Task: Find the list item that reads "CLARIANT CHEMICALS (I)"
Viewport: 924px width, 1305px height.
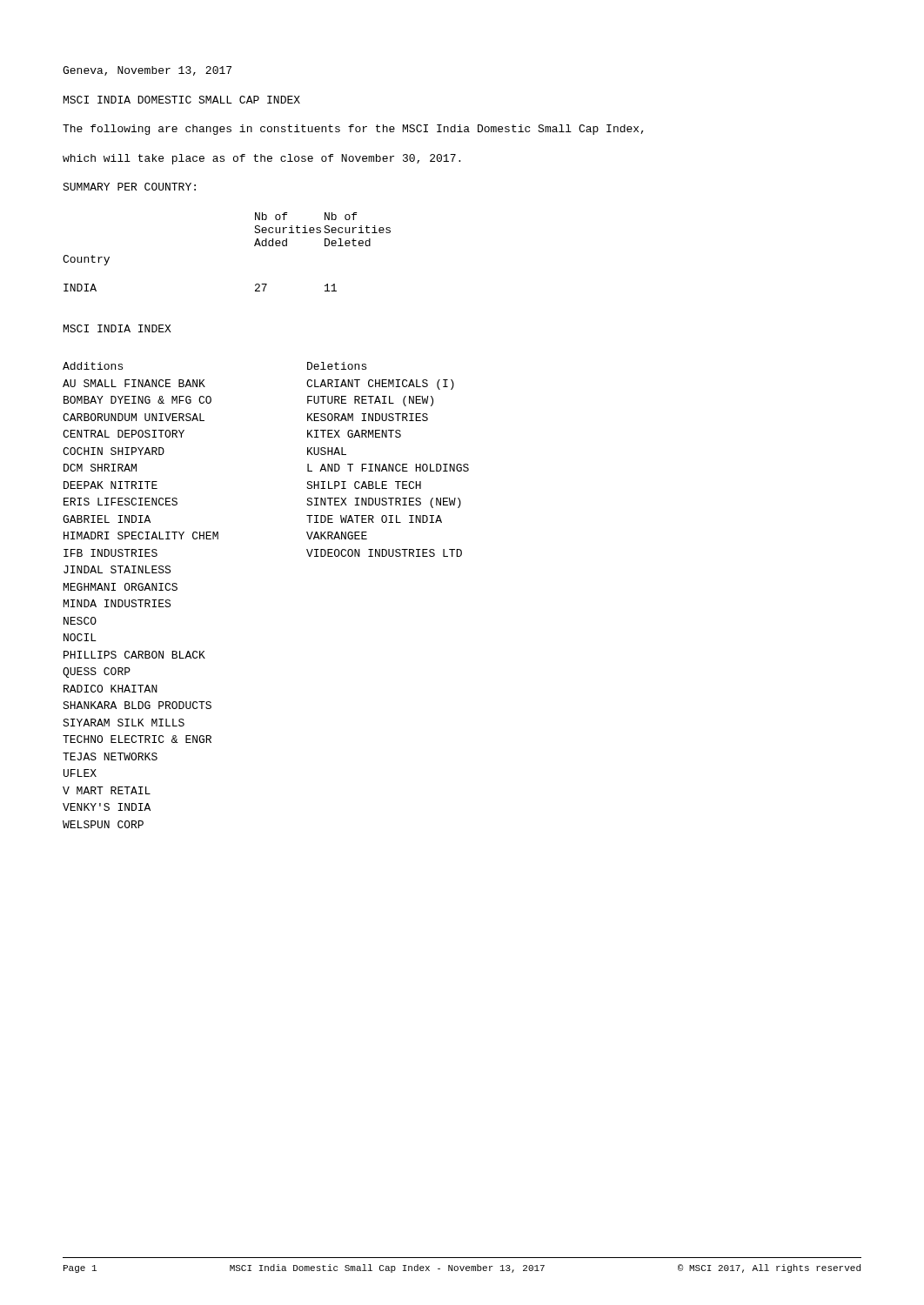Action: [454, 384]
